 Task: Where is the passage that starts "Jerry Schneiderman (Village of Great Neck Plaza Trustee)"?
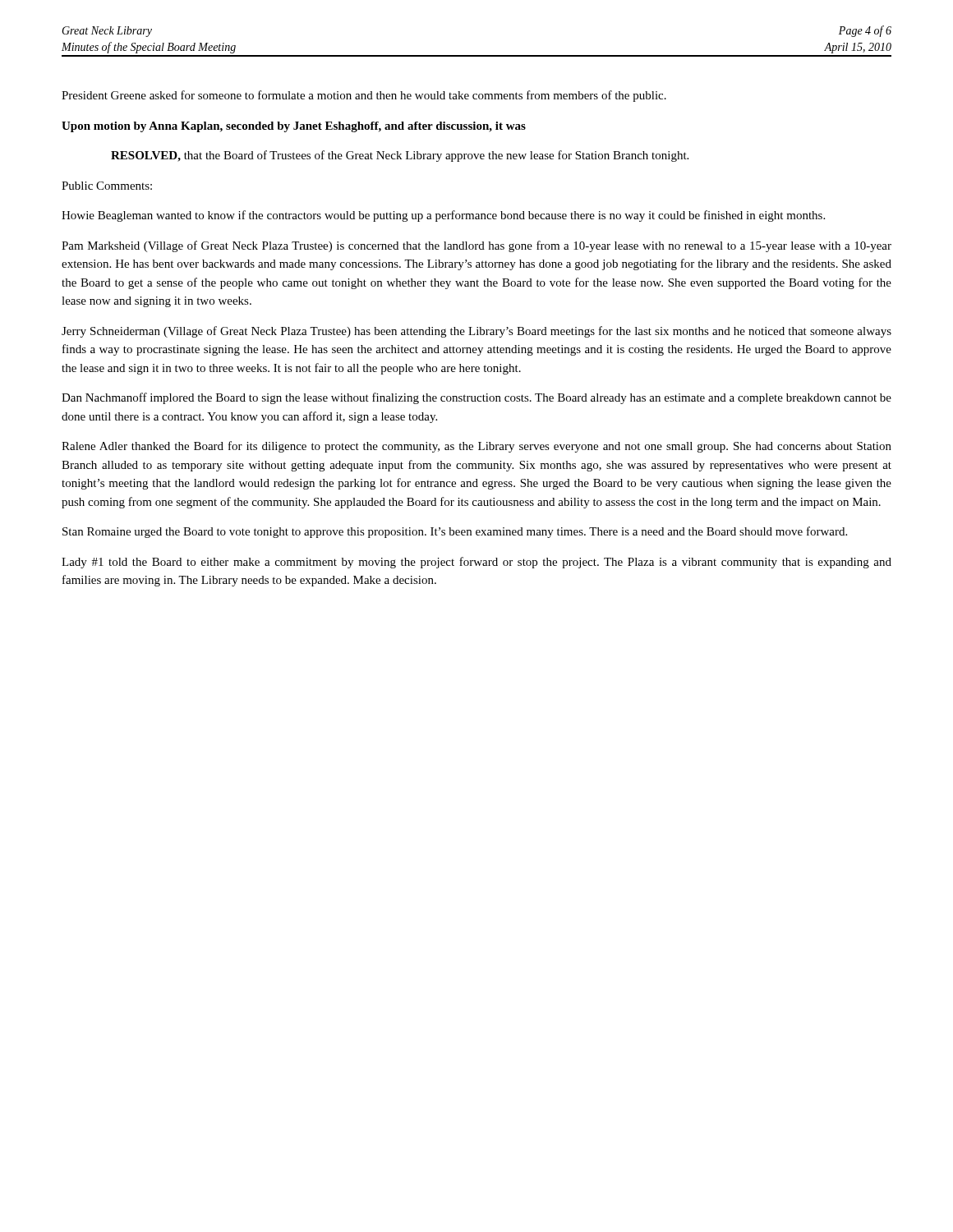pyautogui.click(x=476, y=349)
